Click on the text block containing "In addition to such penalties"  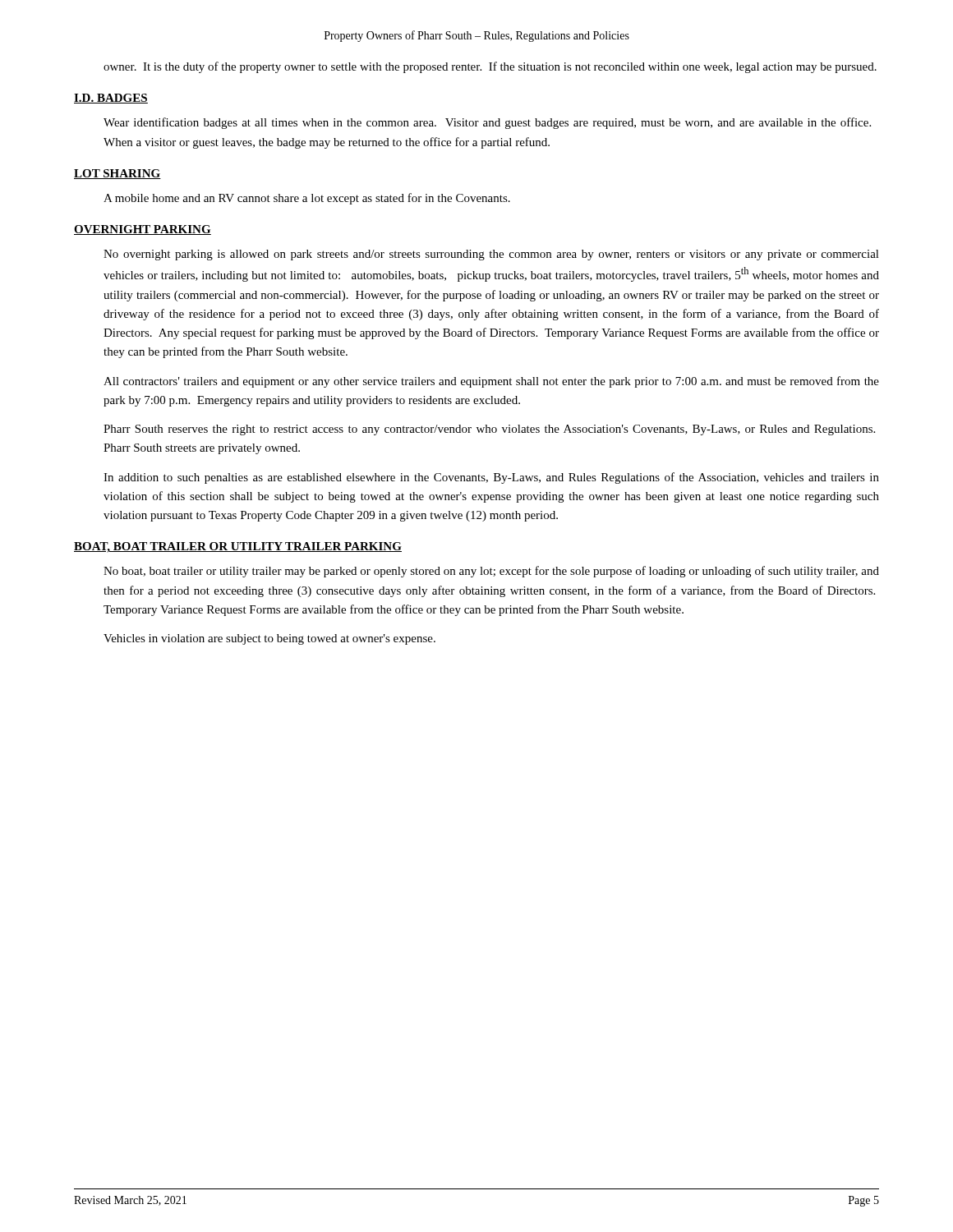tap(491, 496)
